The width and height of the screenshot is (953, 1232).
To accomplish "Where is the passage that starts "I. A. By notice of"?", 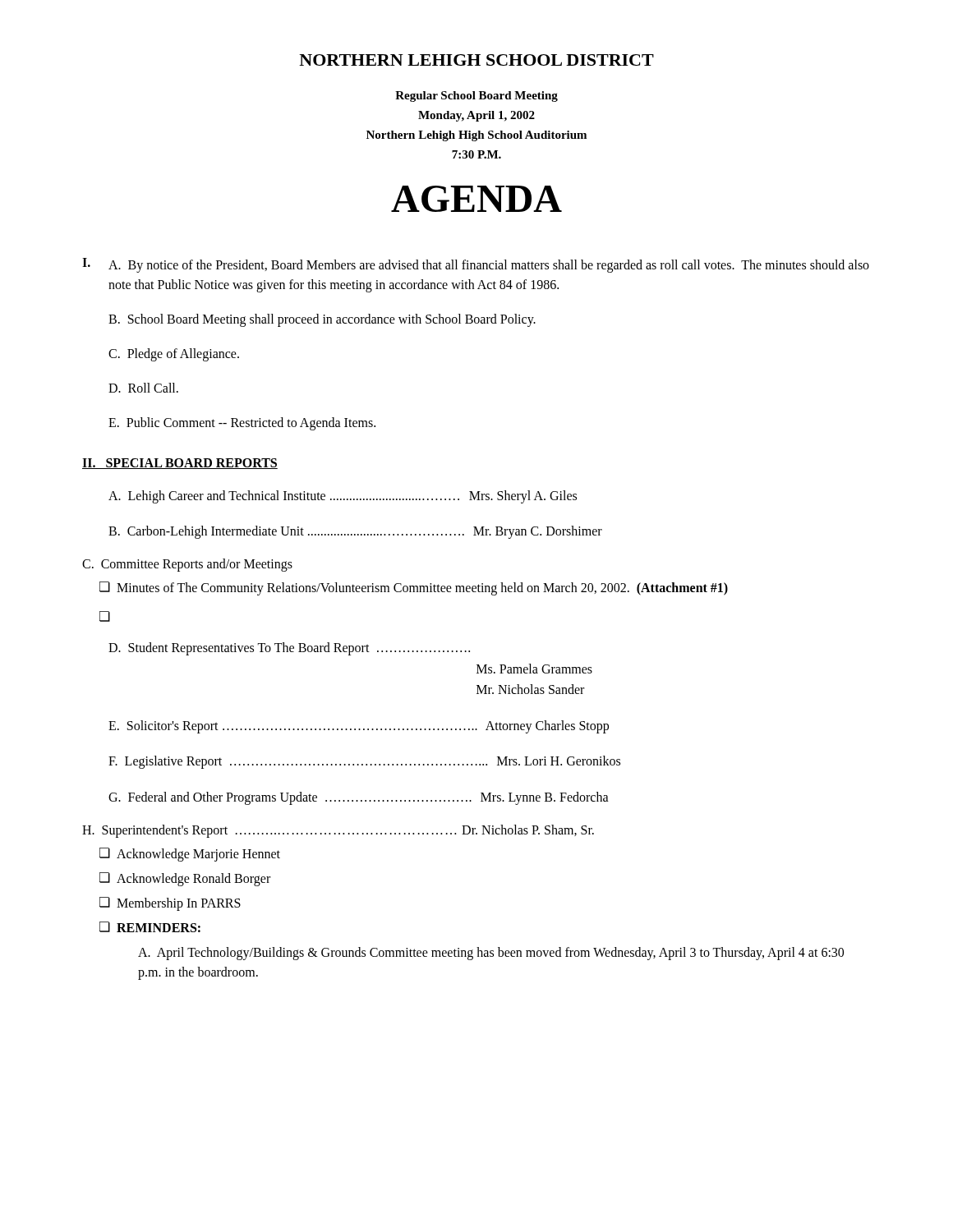I will 476,275.
